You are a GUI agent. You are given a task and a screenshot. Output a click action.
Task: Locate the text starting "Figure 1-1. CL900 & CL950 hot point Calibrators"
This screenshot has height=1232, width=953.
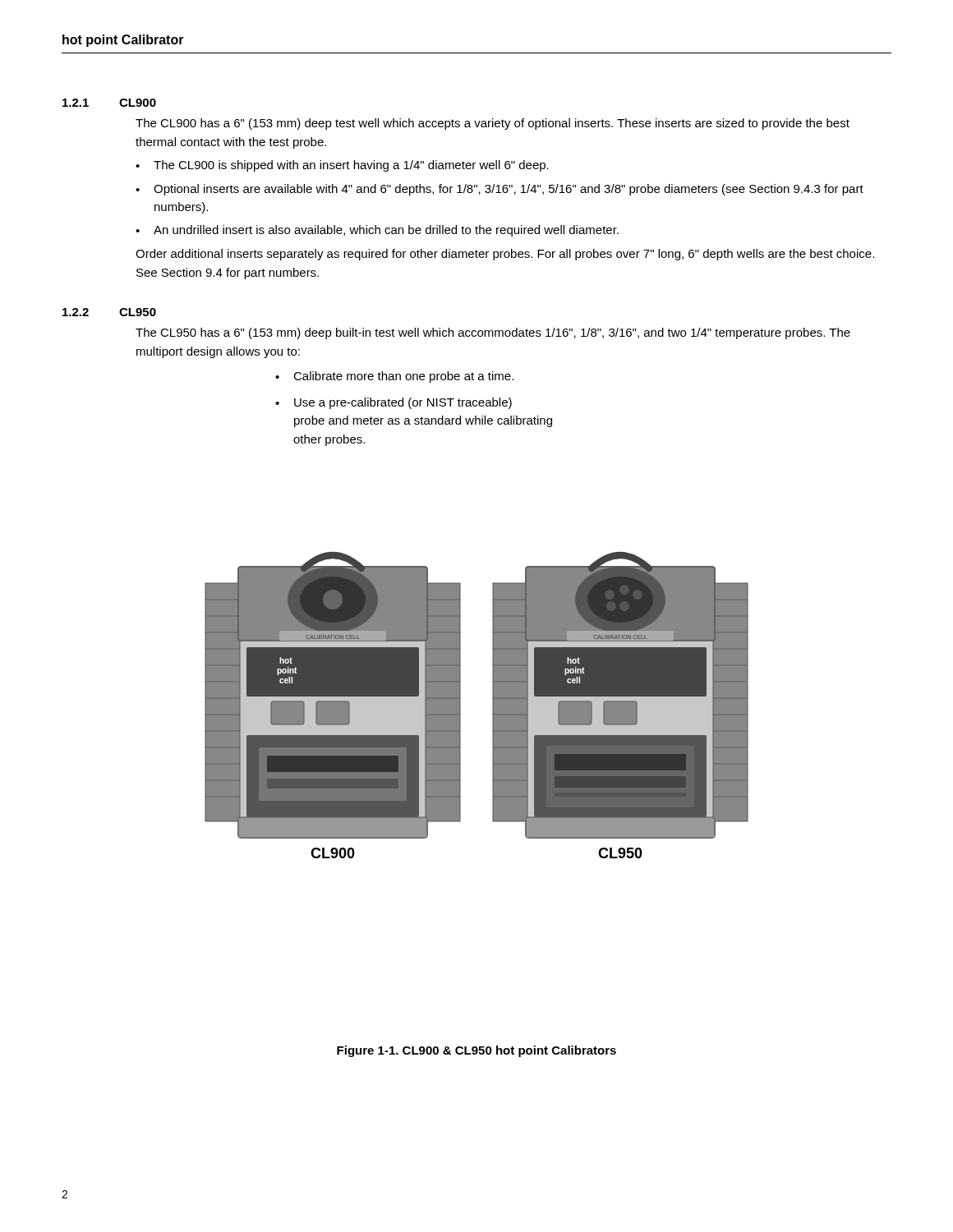[x=476, y=1050]
